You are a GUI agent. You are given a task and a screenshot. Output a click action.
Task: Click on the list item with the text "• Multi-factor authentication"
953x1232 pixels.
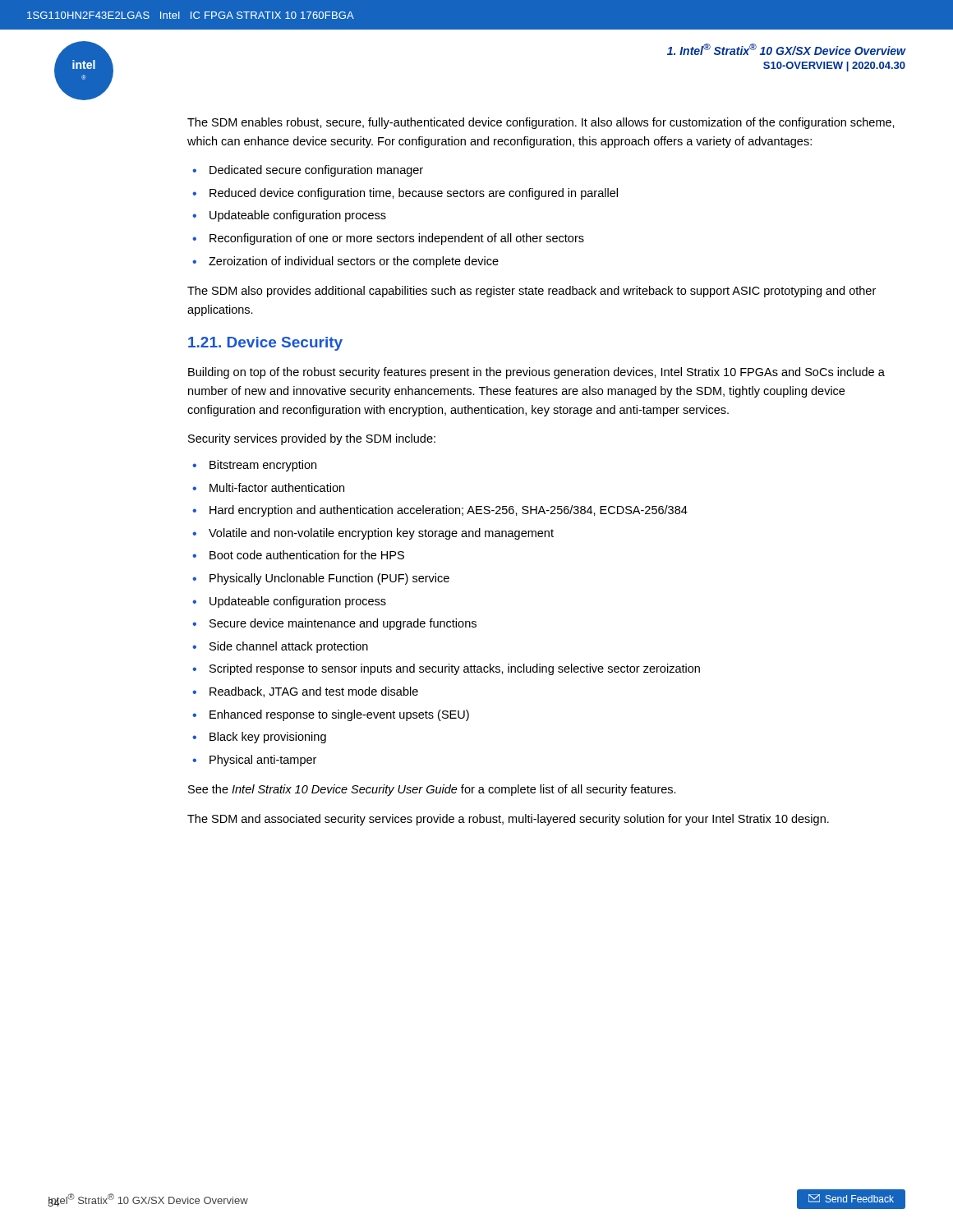click(x=269, y=488)
